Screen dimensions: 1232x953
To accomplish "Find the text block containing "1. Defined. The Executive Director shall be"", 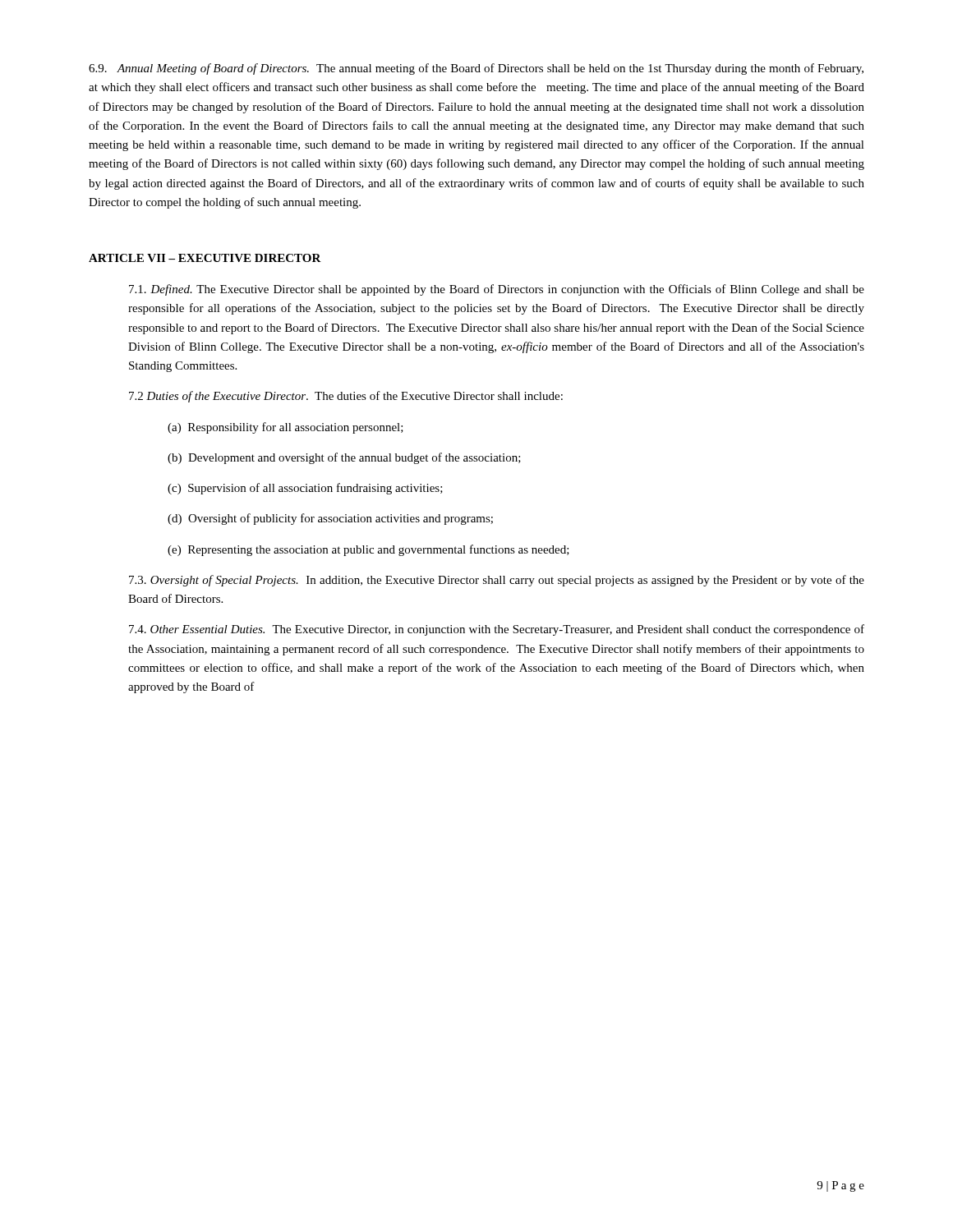I will (x=496, y=327).
